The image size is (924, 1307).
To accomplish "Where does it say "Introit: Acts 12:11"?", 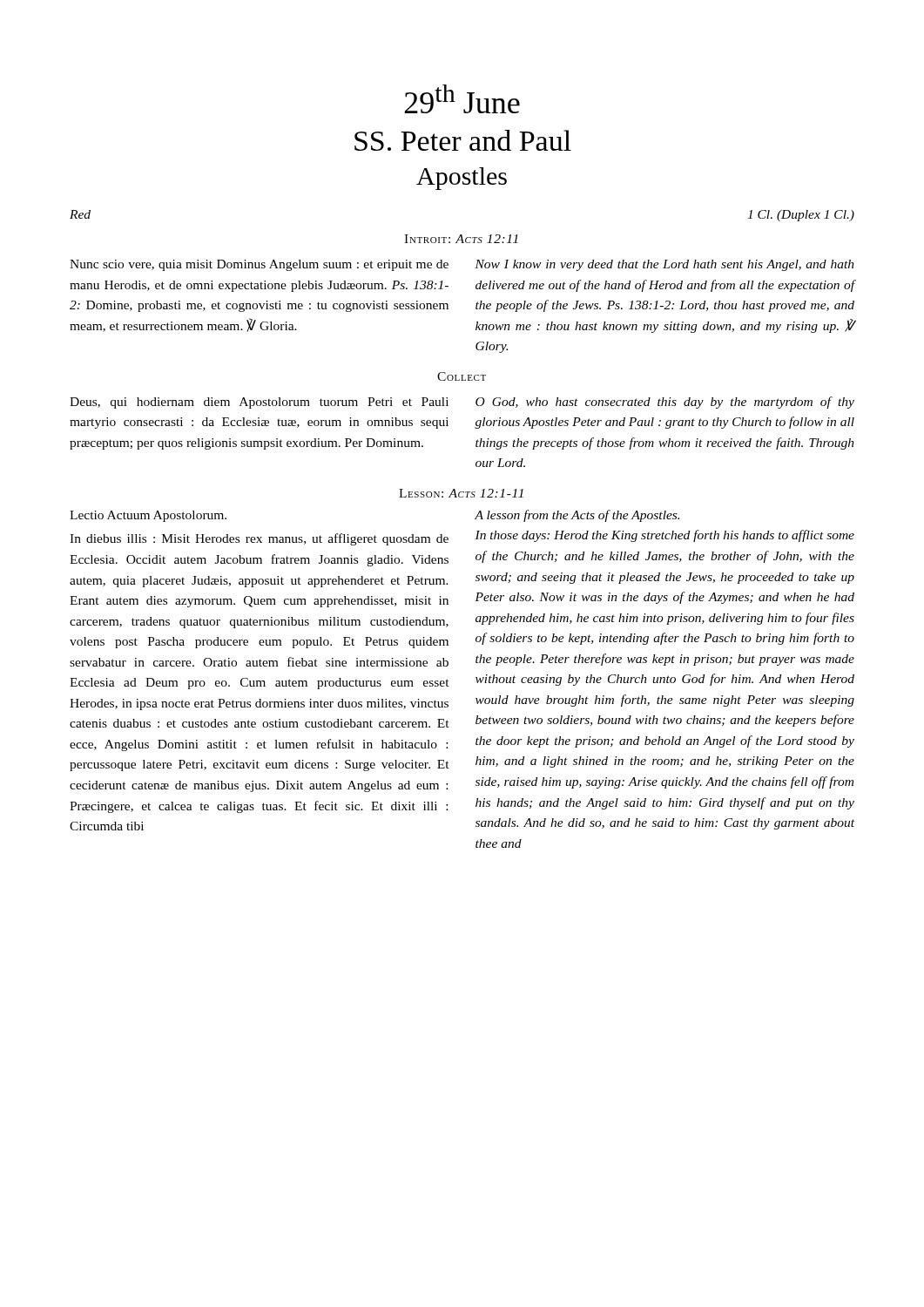I will point(462,238).
